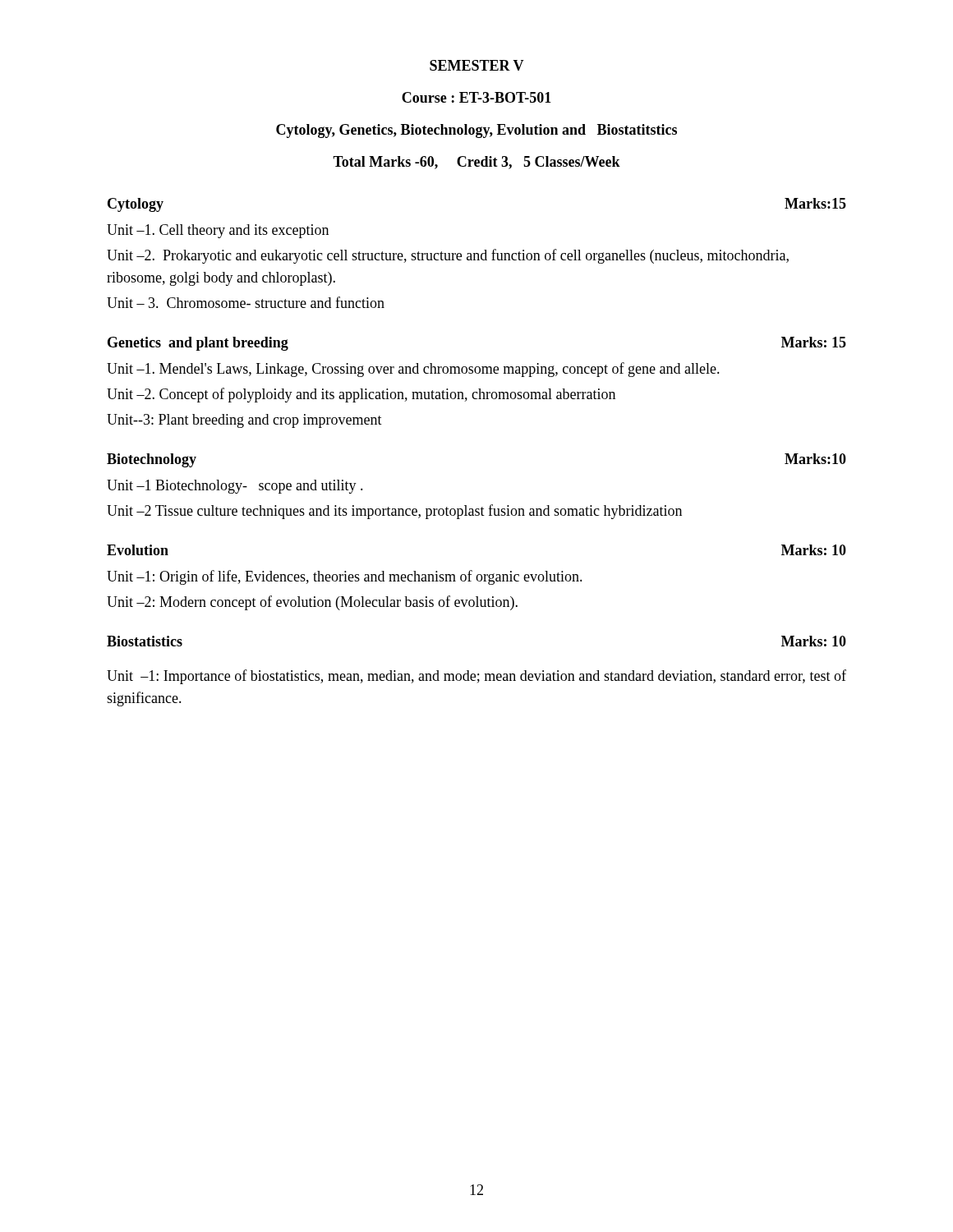Select the list item containing "Unit--3: Plant breeding and crop improvement"
This screenshot has height=1232, width=953.
point(244,420)
